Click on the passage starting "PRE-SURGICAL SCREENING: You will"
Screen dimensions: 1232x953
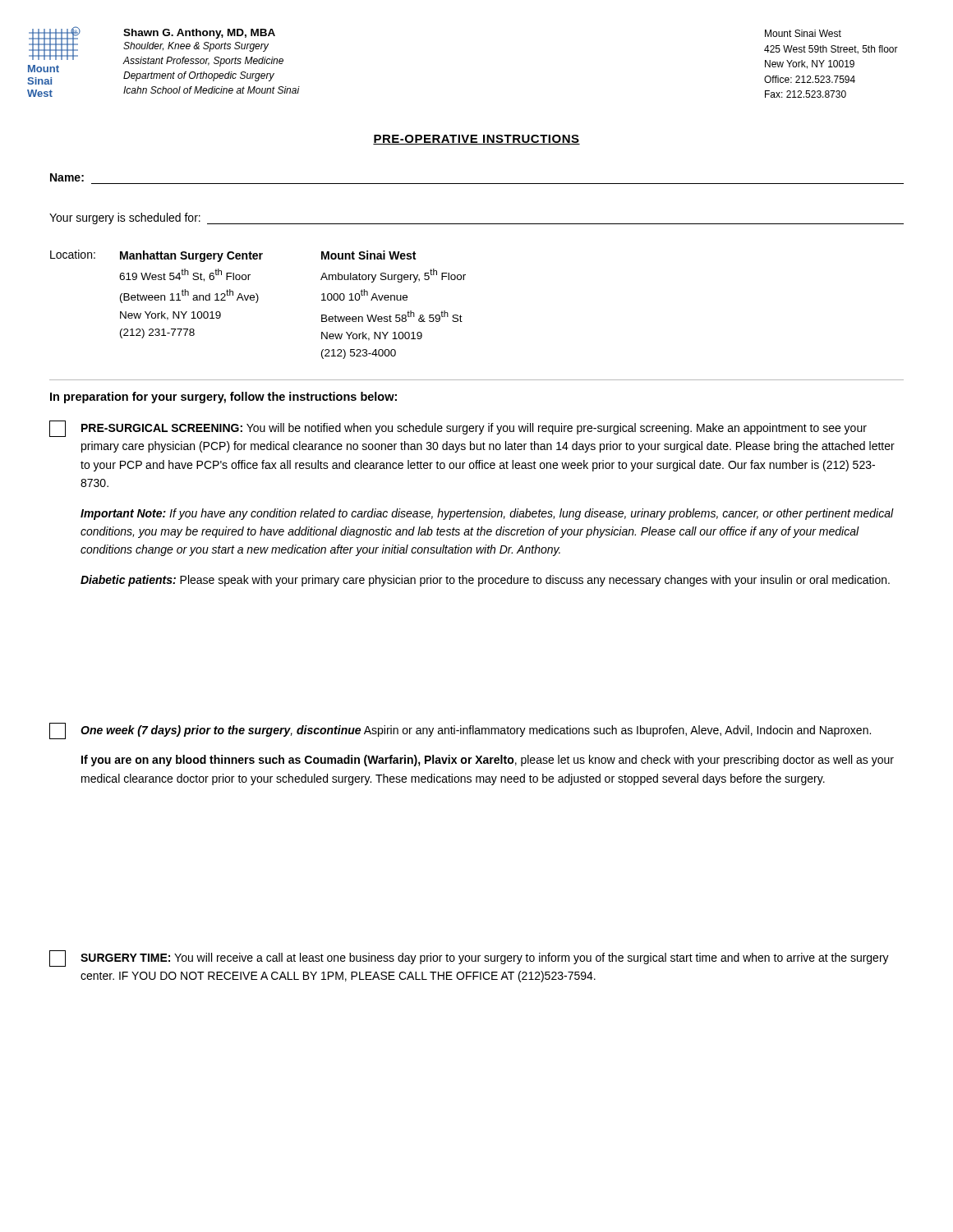[x=476, y=510]
